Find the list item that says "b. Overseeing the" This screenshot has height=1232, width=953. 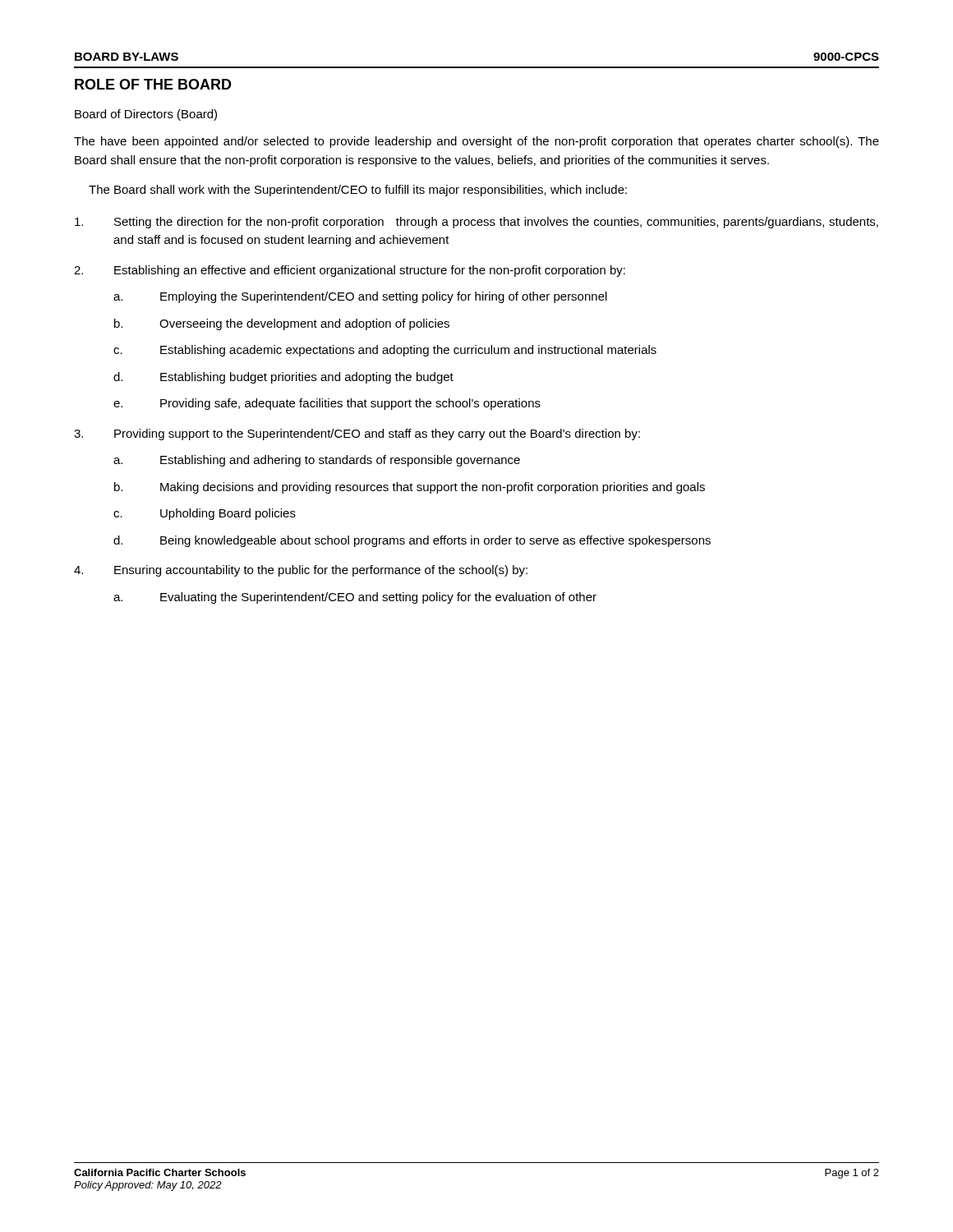(282, 324)
